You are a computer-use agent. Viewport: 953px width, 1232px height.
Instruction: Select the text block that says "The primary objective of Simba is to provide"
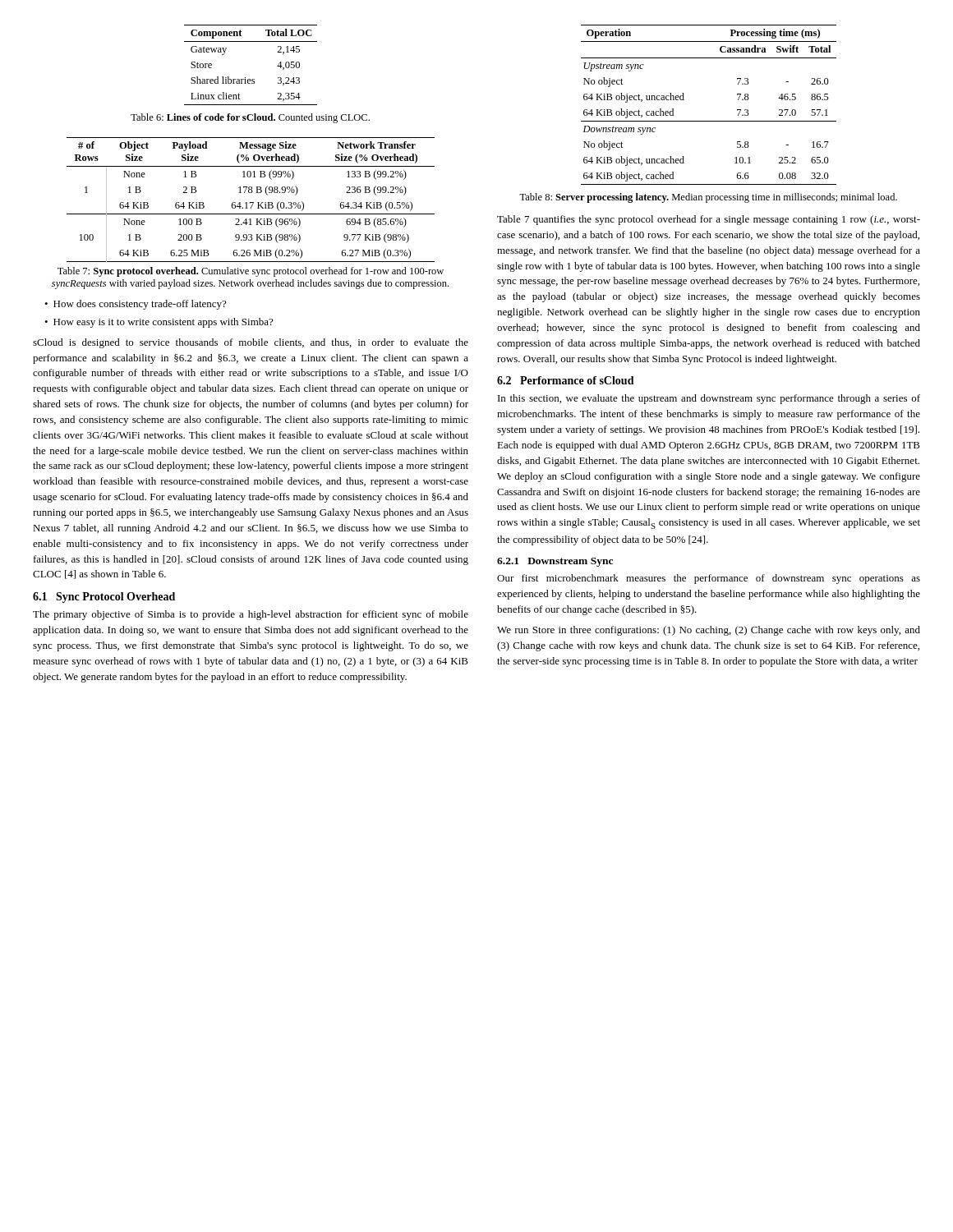coord(251,645)
